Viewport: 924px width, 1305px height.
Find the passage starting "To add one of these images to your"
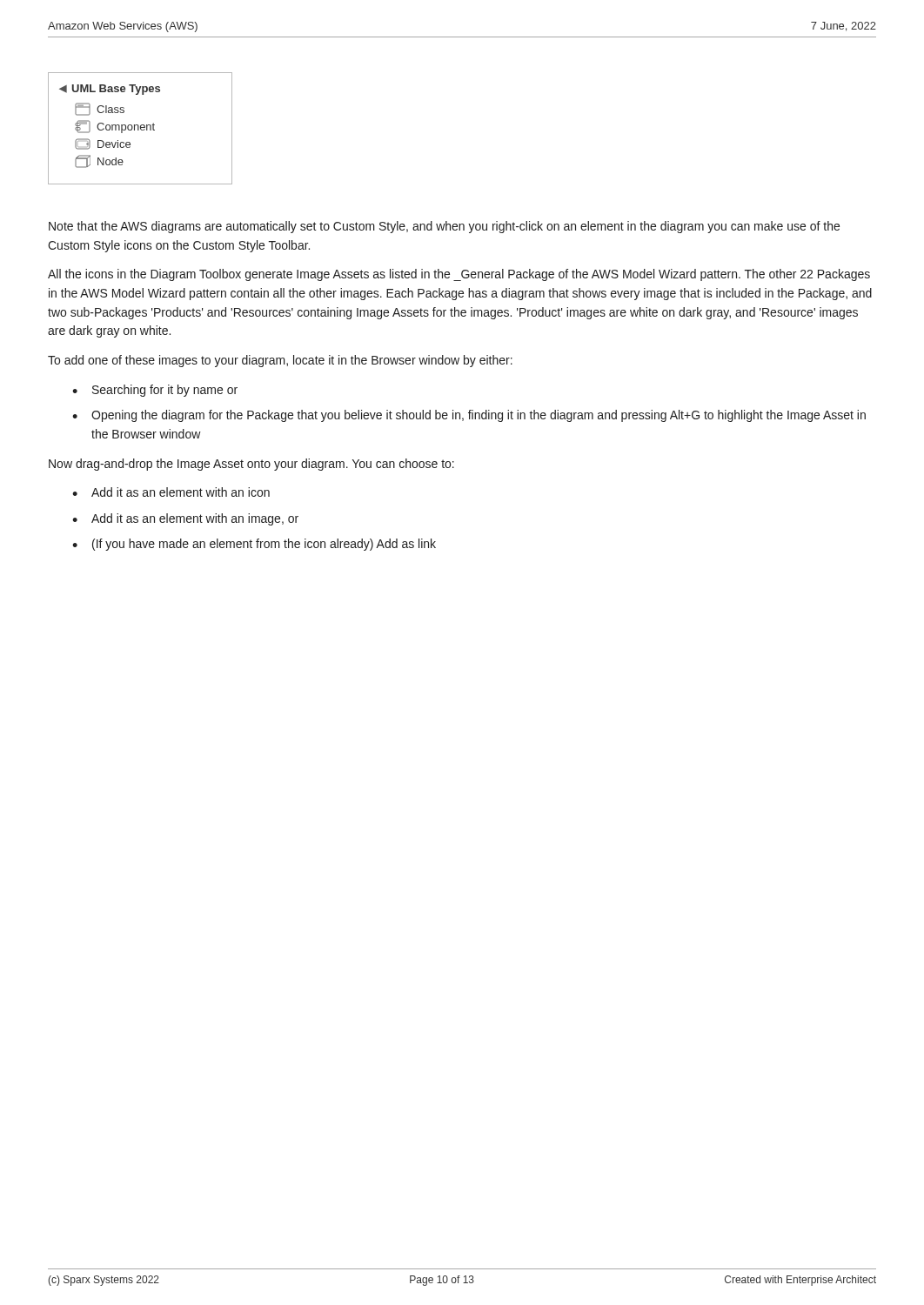(x=280, y=360)
